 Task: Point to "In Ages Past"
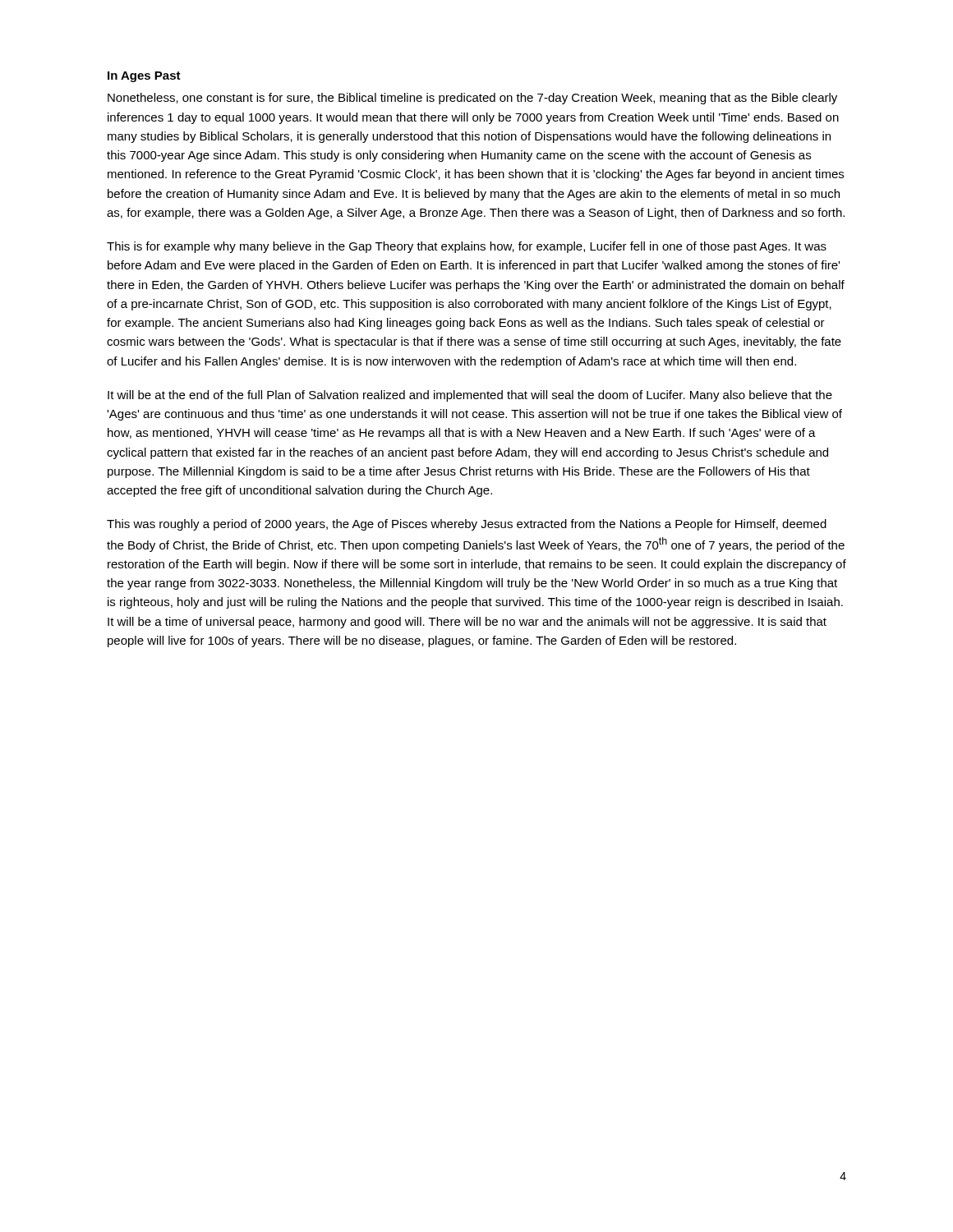(x=144, y=75)
